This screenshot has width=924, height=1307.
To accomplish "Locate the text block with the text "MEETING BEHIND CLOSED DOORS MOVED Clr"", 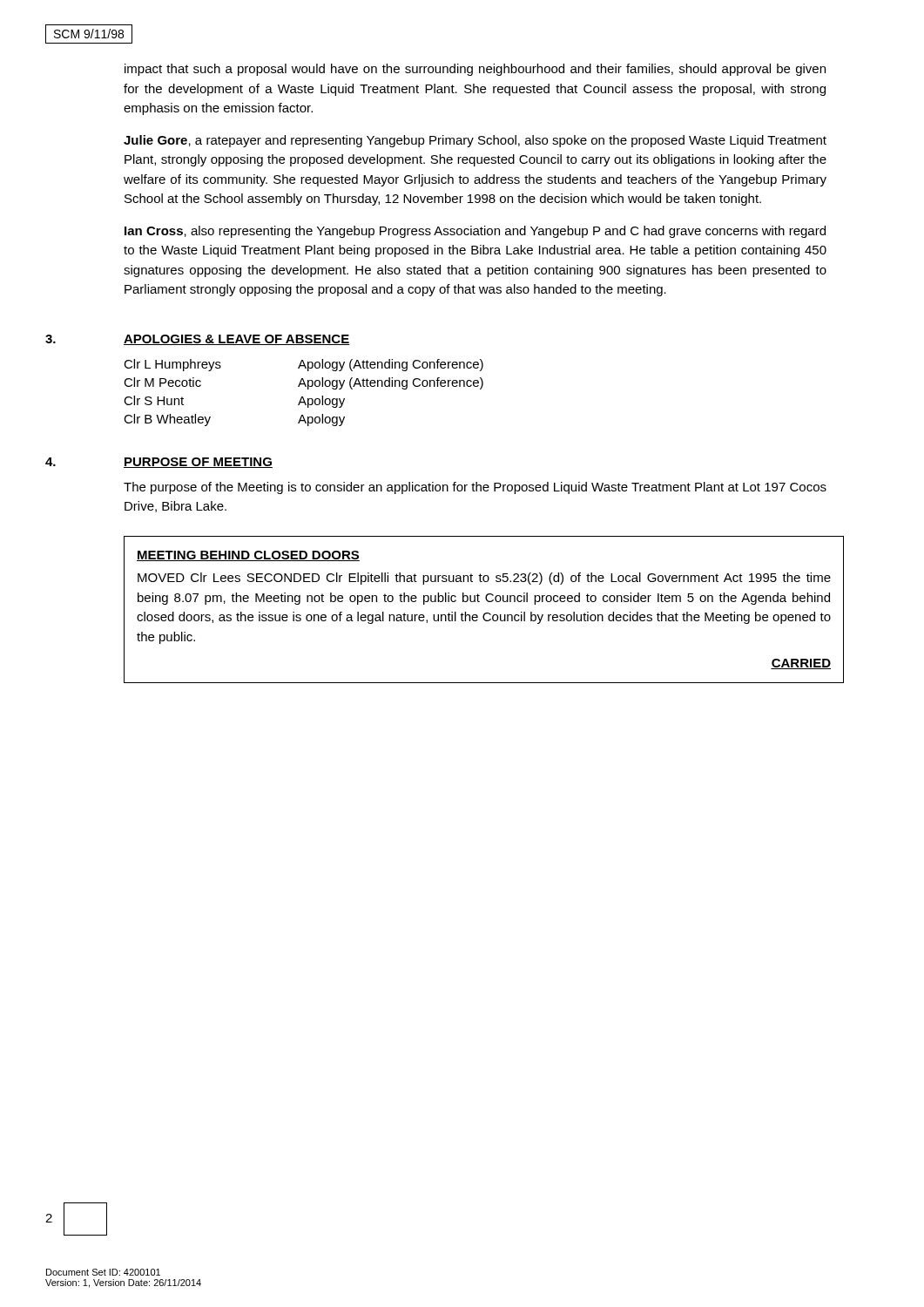I will [484, 609].
